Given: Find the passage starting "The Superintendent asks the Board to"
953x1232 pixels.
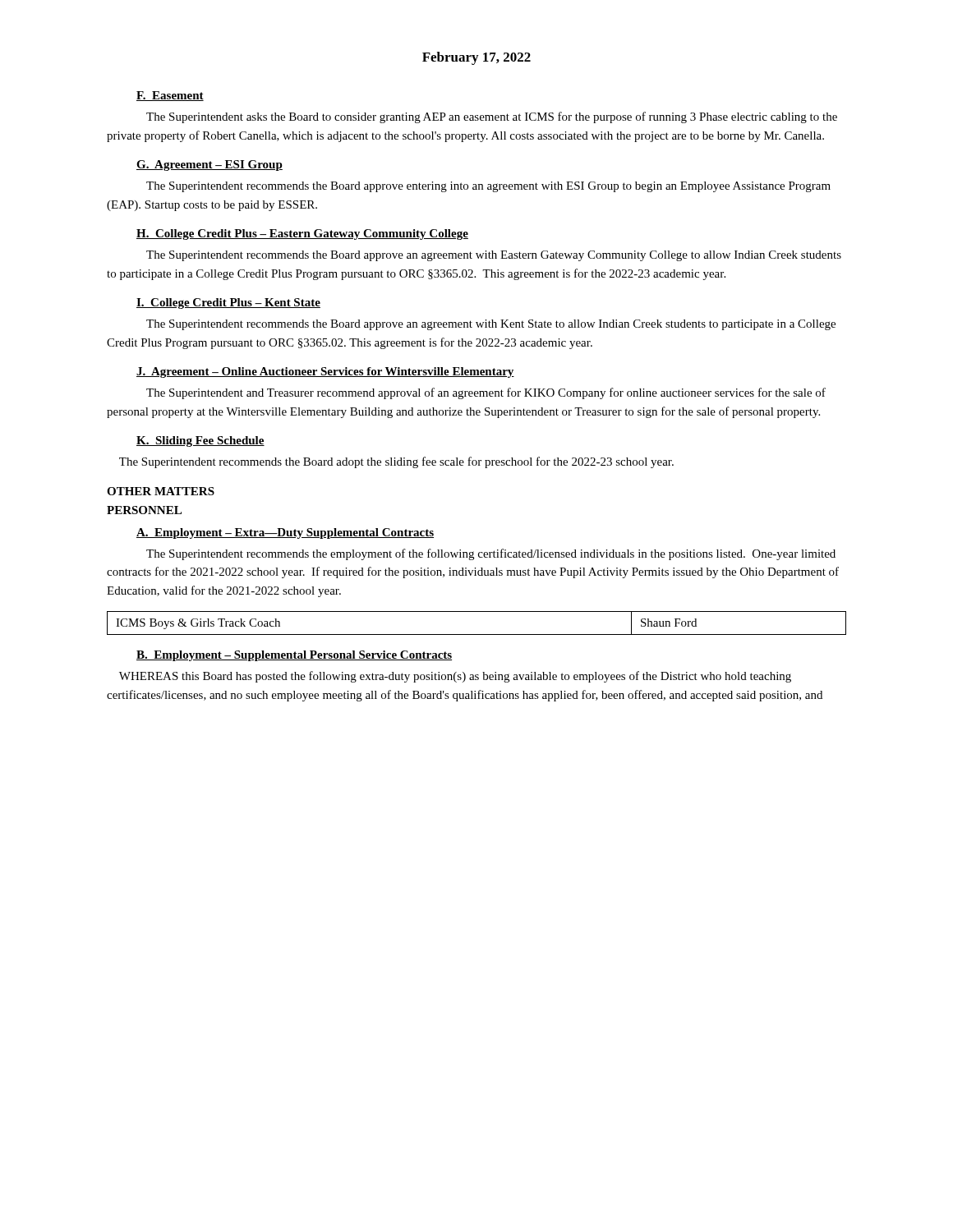Looking at the screenshot, I should pyautogui.click(x=476, y=126).
